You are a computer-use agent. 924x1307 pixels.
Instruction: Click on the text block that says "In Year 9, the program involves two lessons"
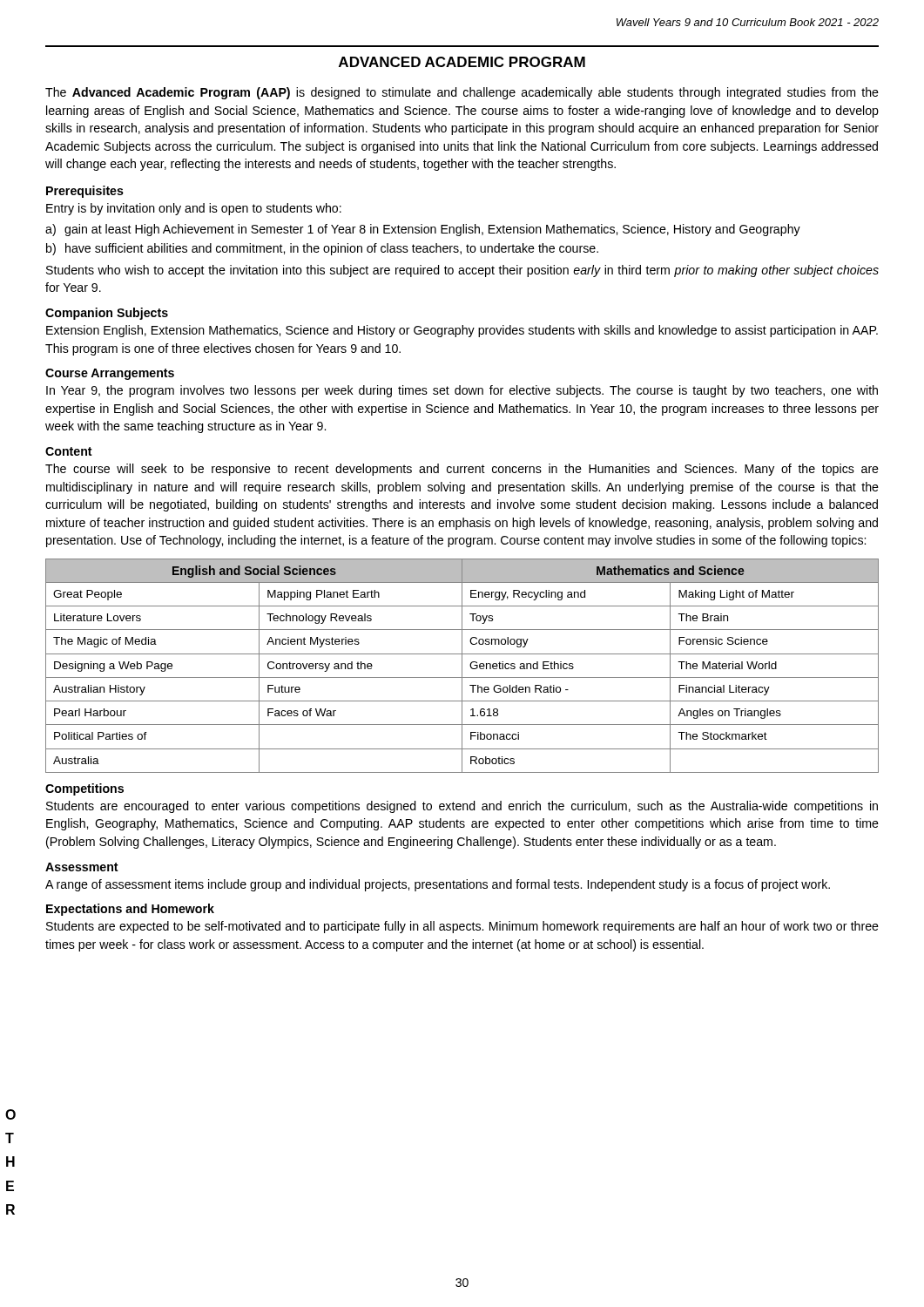pyautogui.click(x=462, y=408)
